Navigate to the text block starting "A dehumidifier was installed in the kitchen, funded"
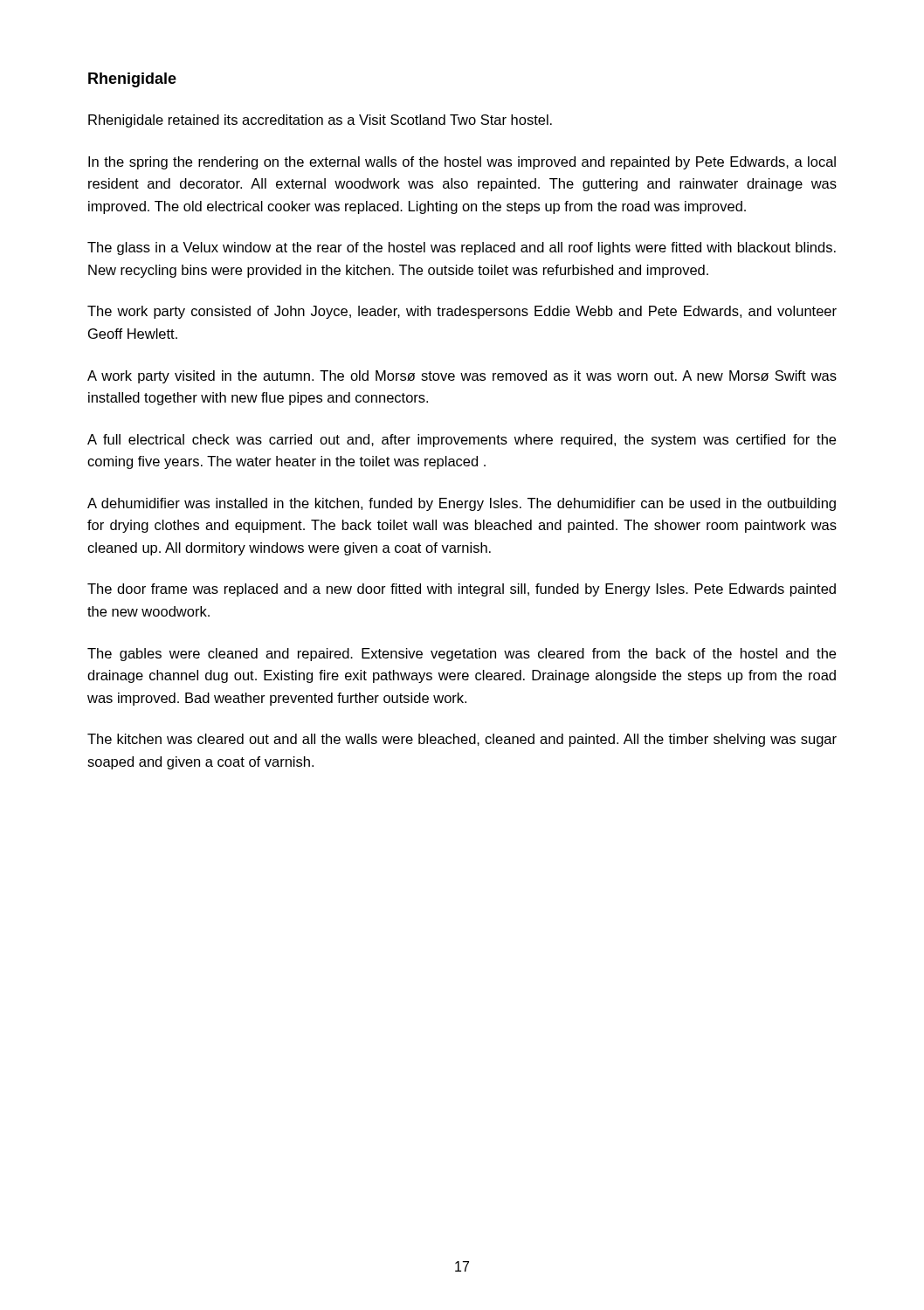 (462, 525)
